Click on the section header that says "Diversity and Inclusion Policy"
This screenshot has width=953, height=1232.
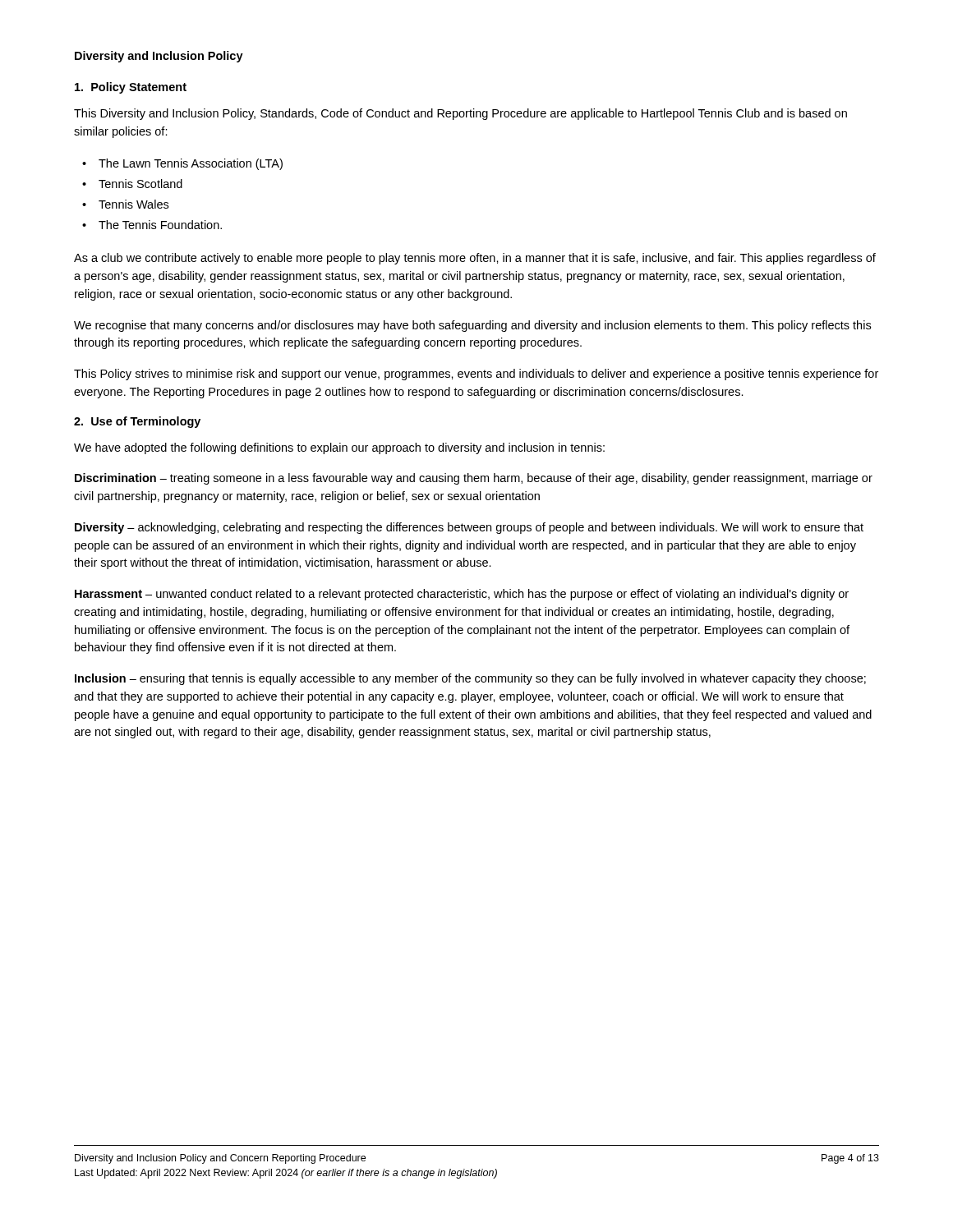point(158,56)
